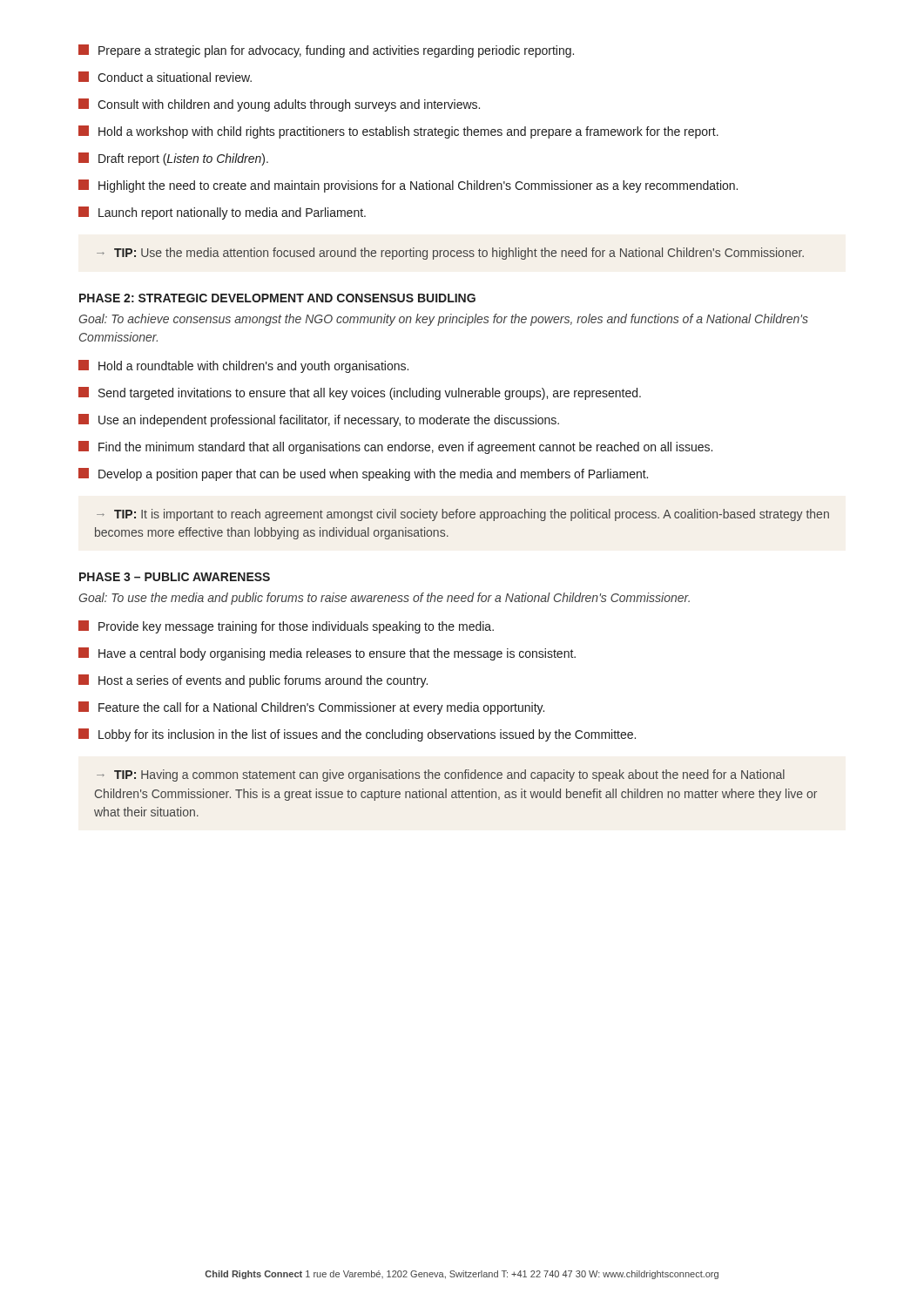This screenshot has height=1307, width=924.
Task: Find the element starting "Develop a position paper that"
Action: (x=462, y=474)
